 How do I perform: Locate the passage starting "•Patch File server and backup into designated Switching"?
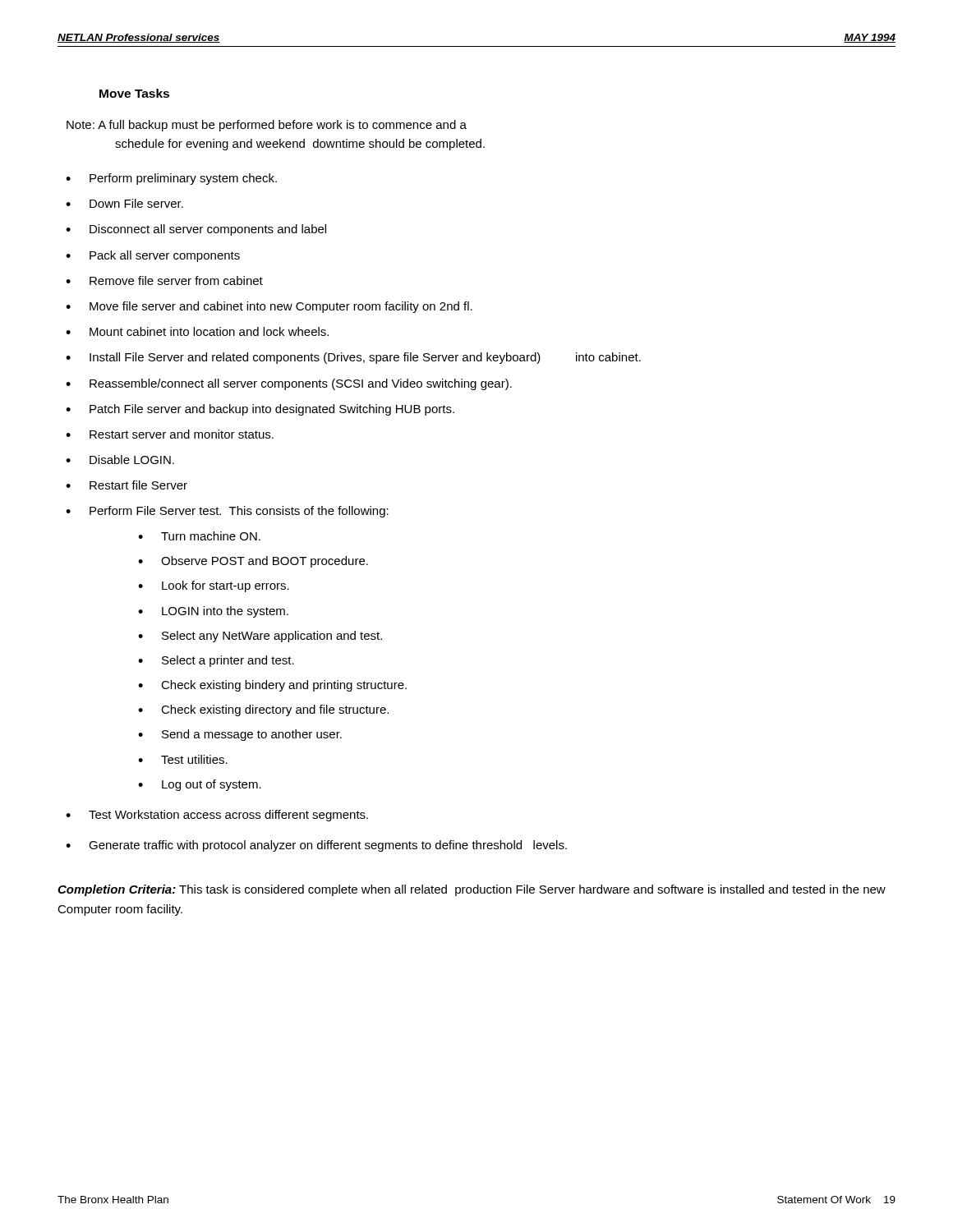[260, 410]
